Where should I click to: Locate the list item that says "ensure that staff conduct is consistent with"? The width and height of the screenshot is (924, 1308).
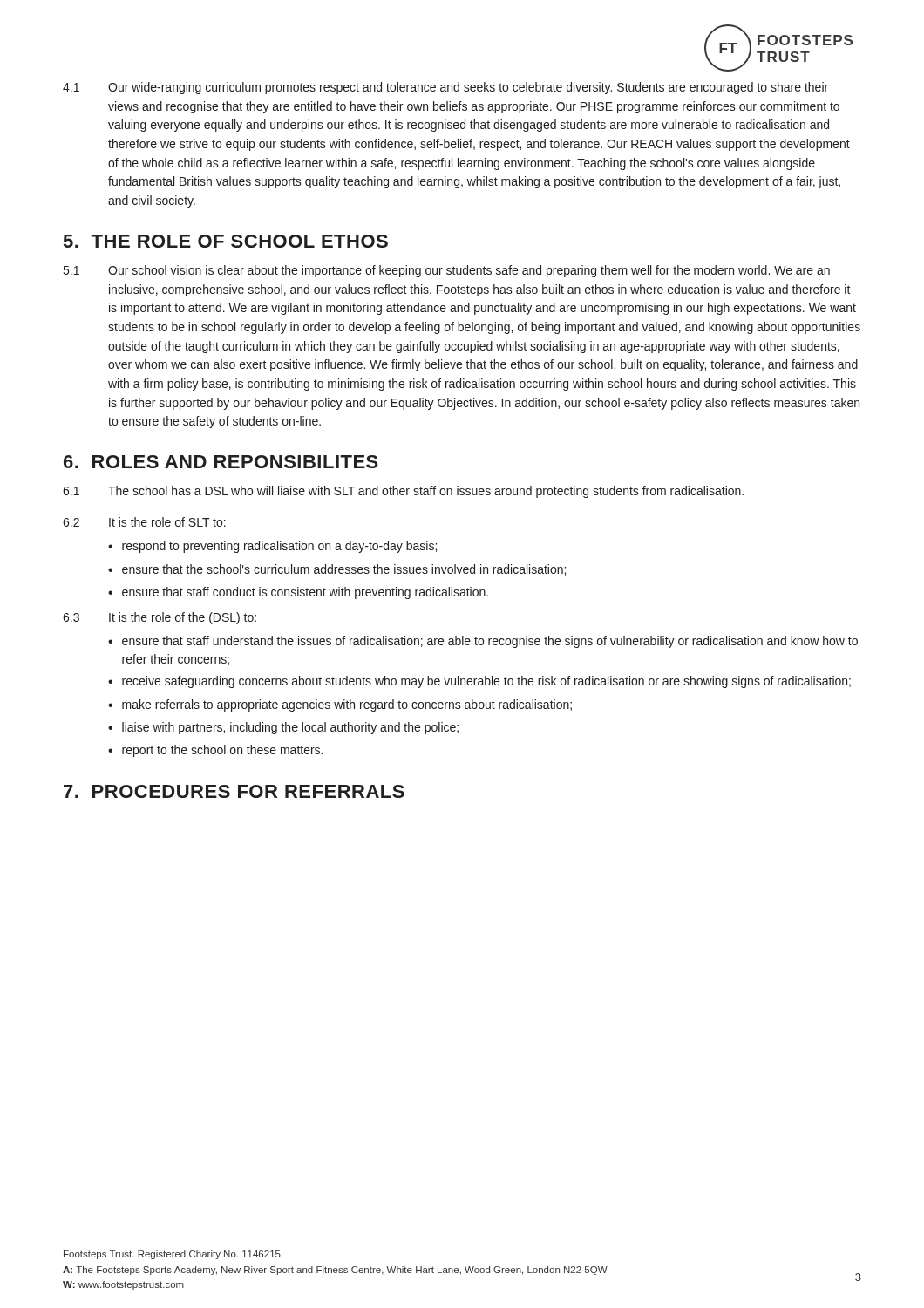[x=305, y=592]
